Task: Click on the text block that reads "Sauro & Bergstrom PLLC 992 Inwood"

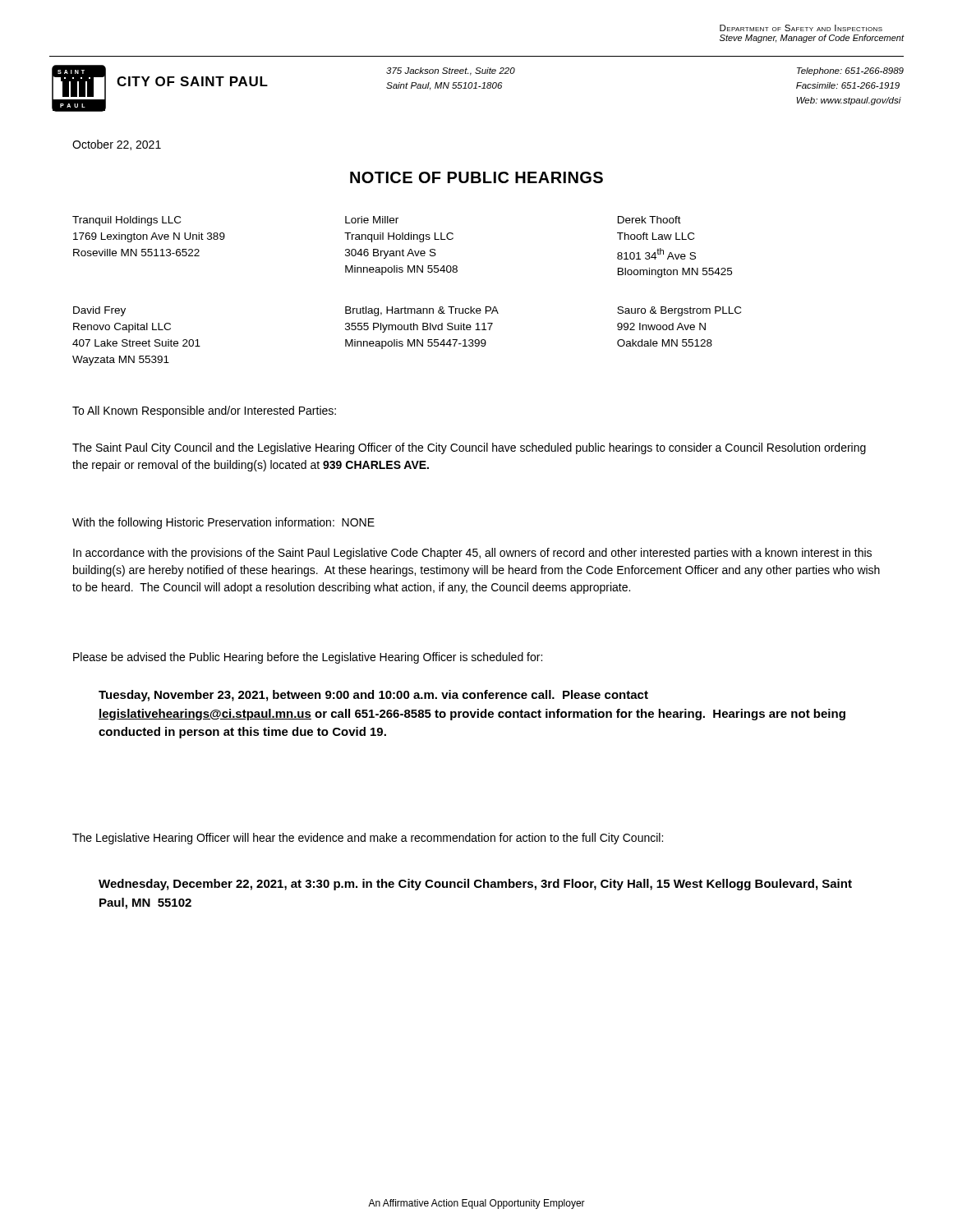Action: [x=679, y=326]
